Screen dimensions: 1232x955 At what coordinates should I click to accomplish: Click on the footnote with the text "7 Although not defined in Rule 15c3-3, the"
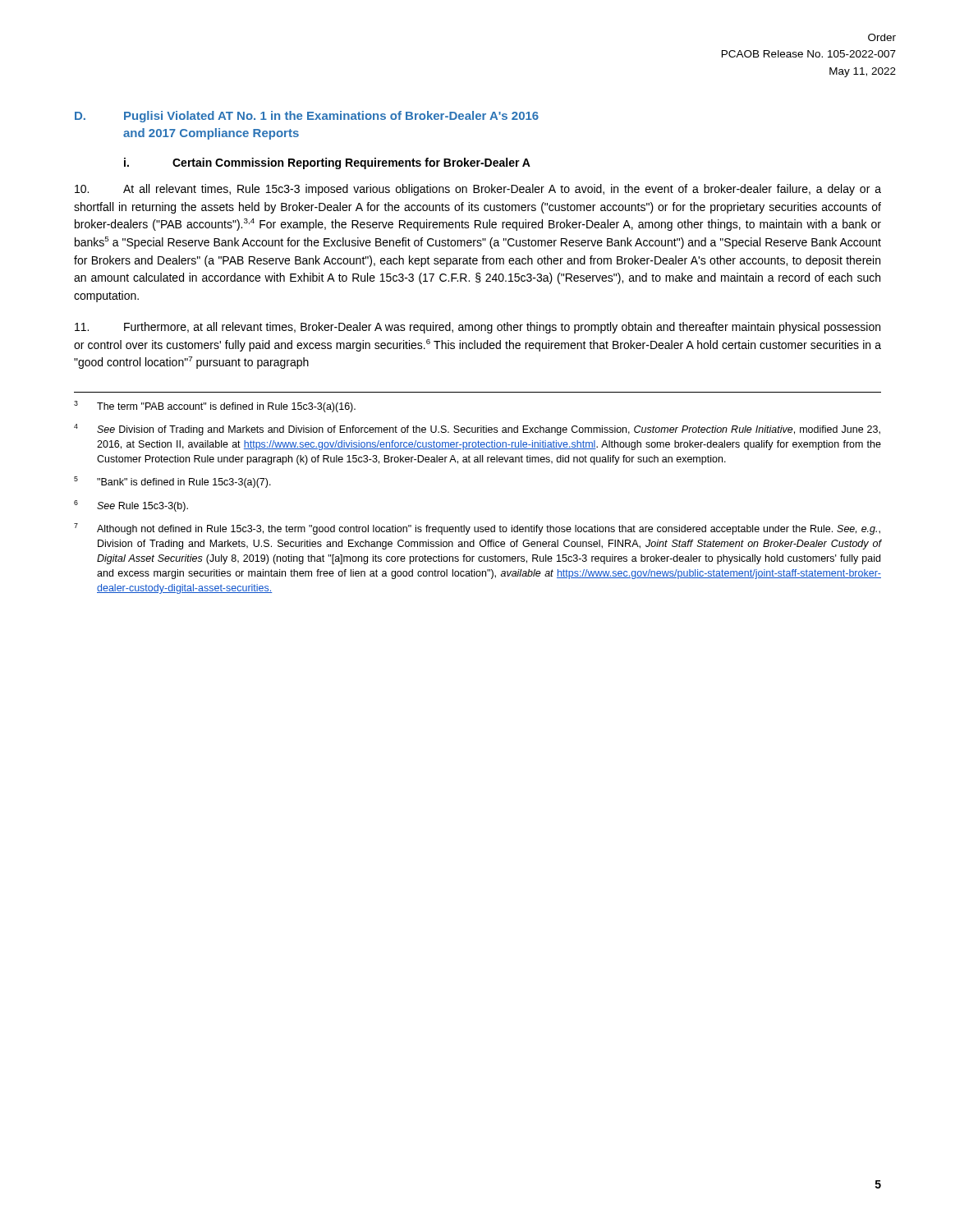(478, 558)
